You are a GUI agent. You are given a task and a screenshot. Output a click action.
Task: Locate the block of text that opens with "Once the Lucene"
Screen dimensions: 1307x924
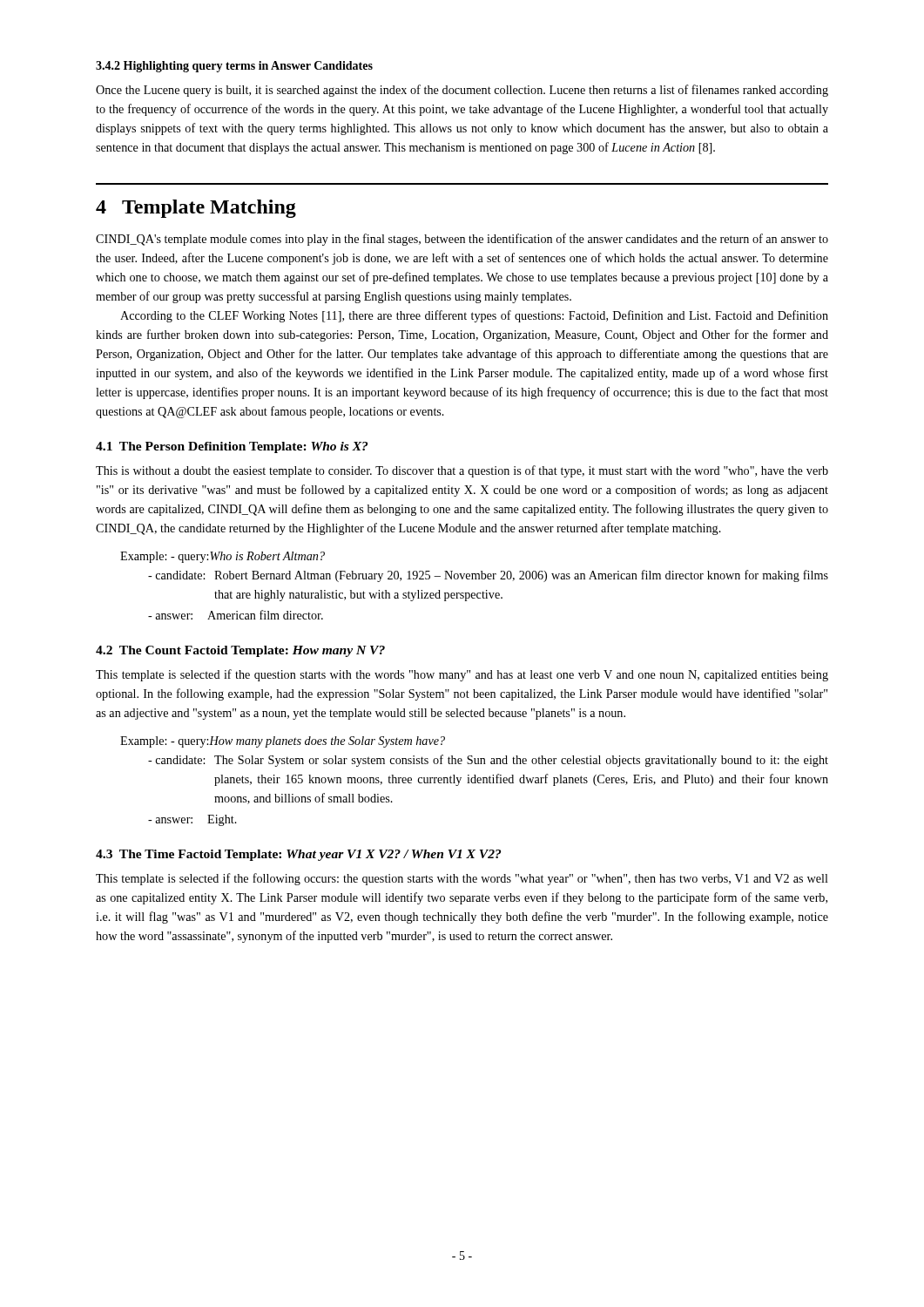pyautogui.click(x=462, y=118)
